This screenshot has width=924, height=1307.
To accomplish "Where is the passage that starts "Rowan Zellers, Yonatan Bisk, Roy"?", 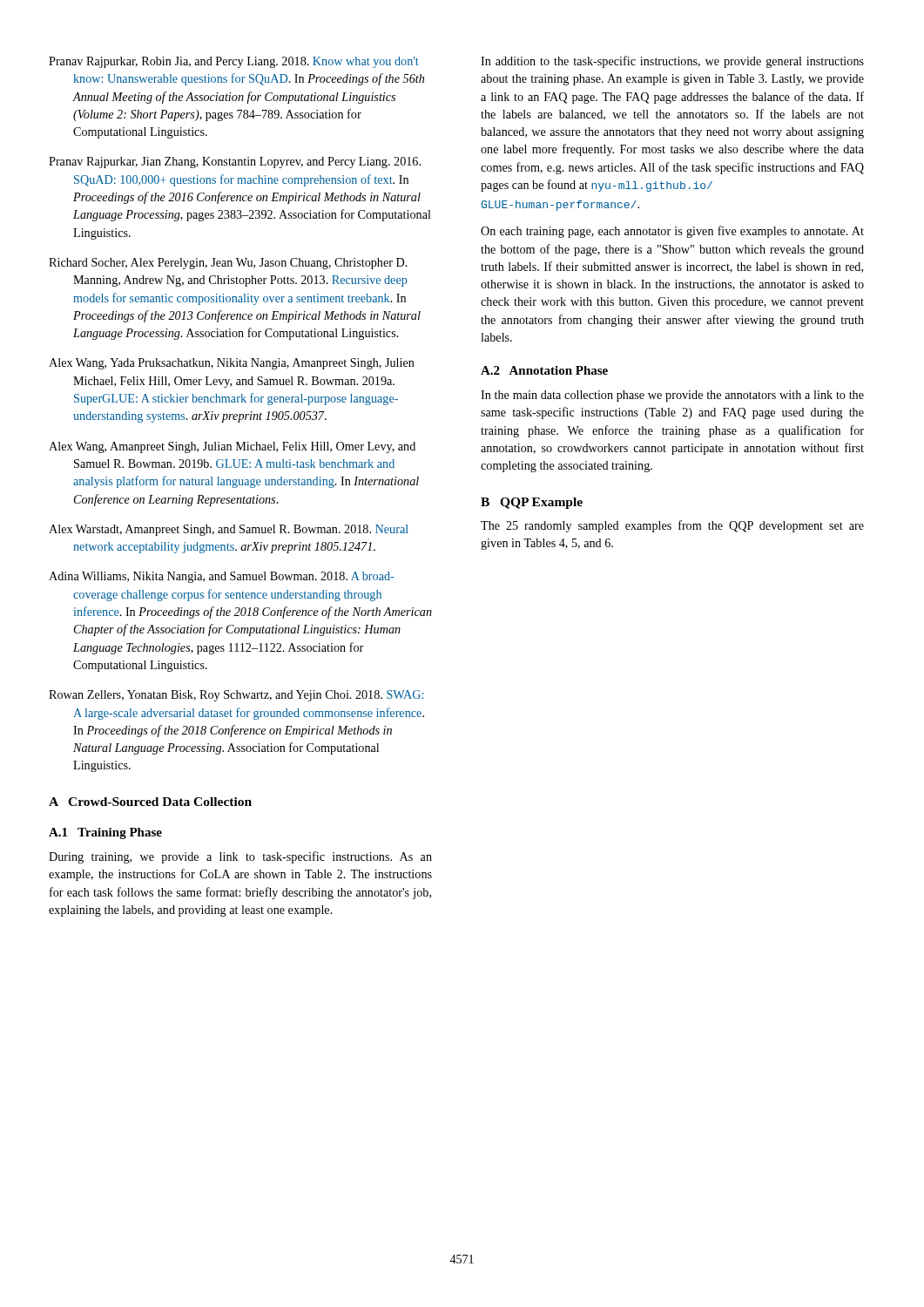I will pyautogui.click(x=237, y=730).
